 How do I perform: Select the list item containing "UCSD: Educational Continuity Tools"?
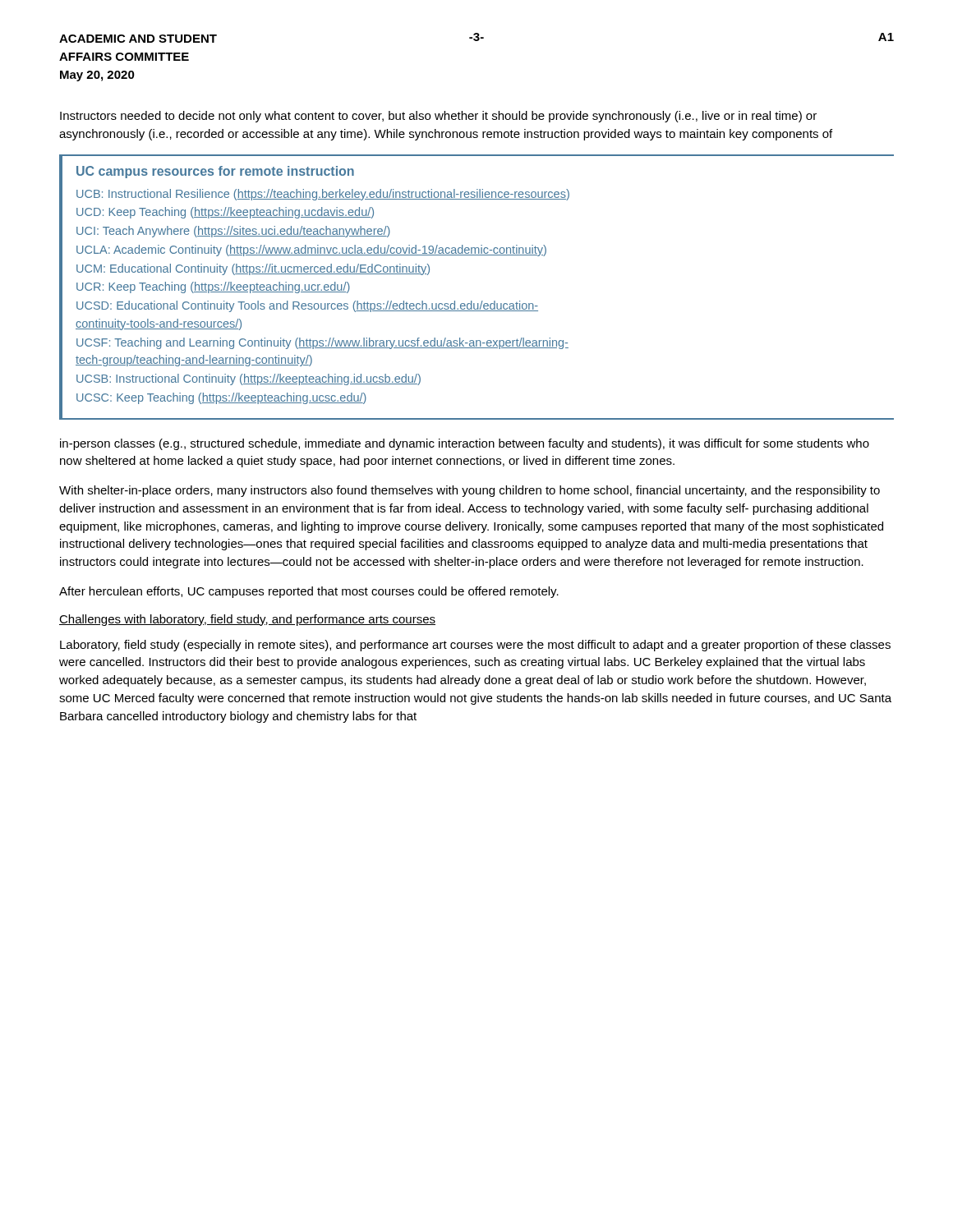click(307, 314)
